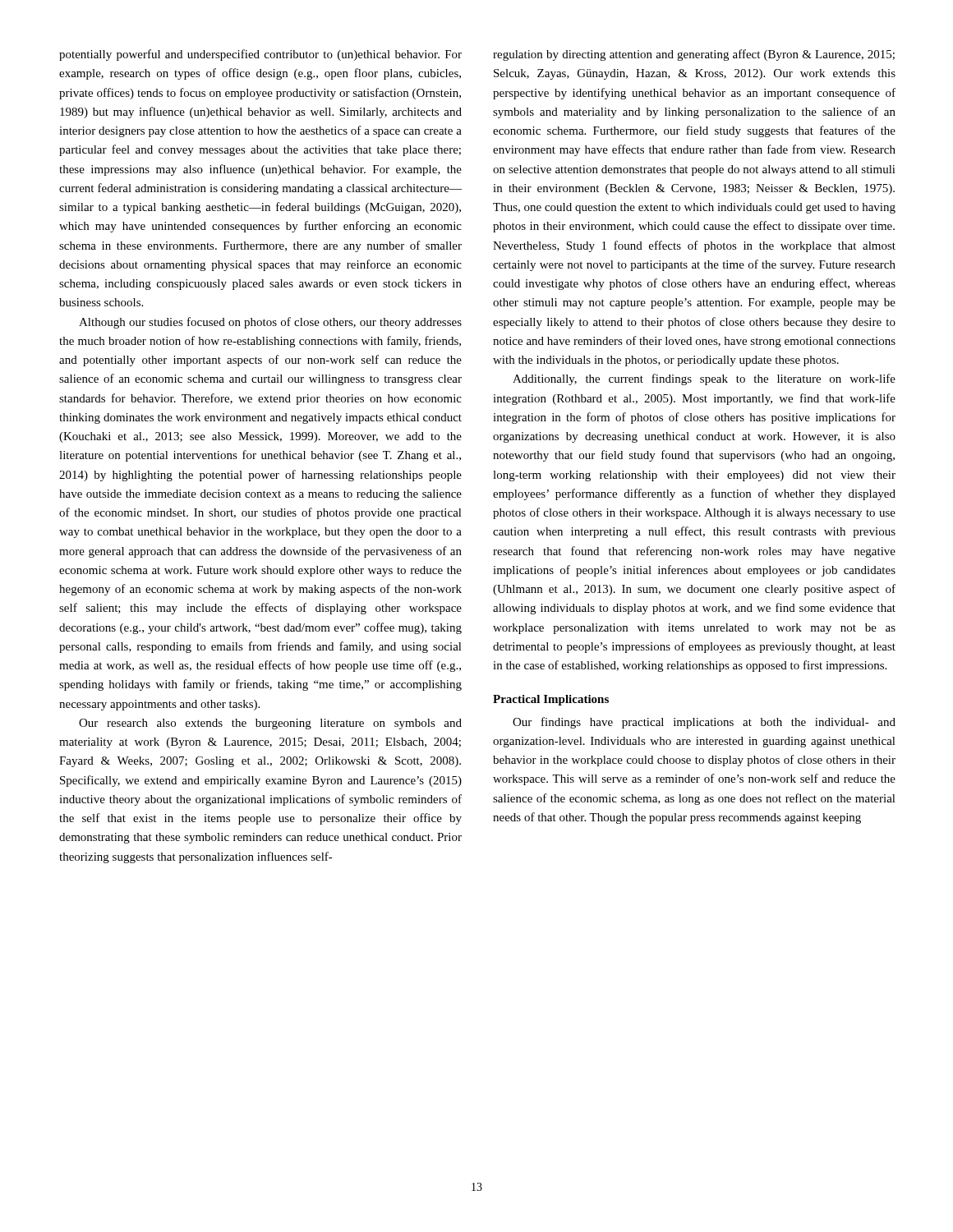Navigate to the region starting "Additionally, the current findings speak to"
This screenshot has height=1232, width=953.
[694, 523]
